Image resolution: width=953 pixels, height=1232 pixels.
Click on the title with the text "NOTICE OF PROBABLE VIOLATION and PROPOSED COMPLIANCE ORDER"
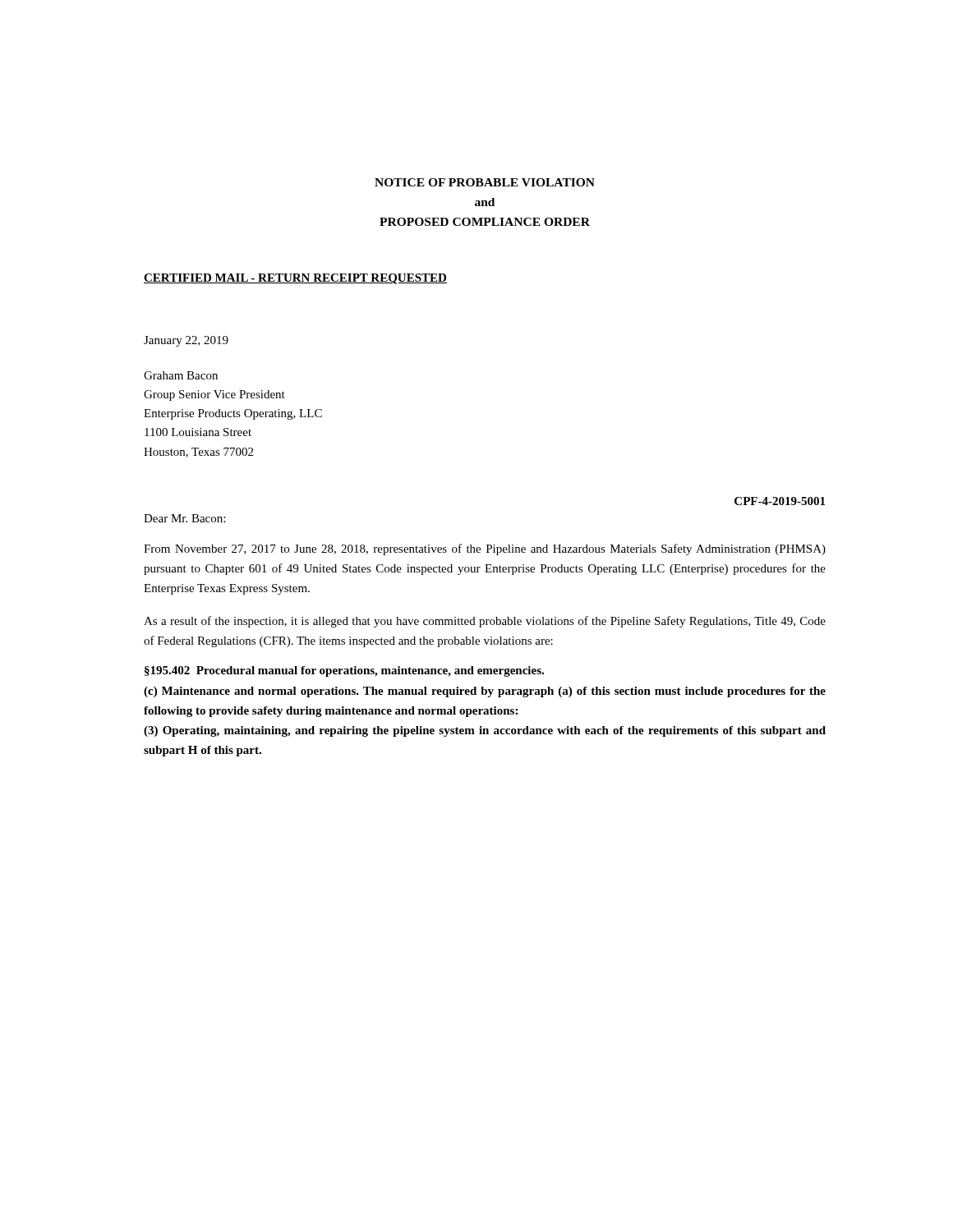click(x=485, y=202)
